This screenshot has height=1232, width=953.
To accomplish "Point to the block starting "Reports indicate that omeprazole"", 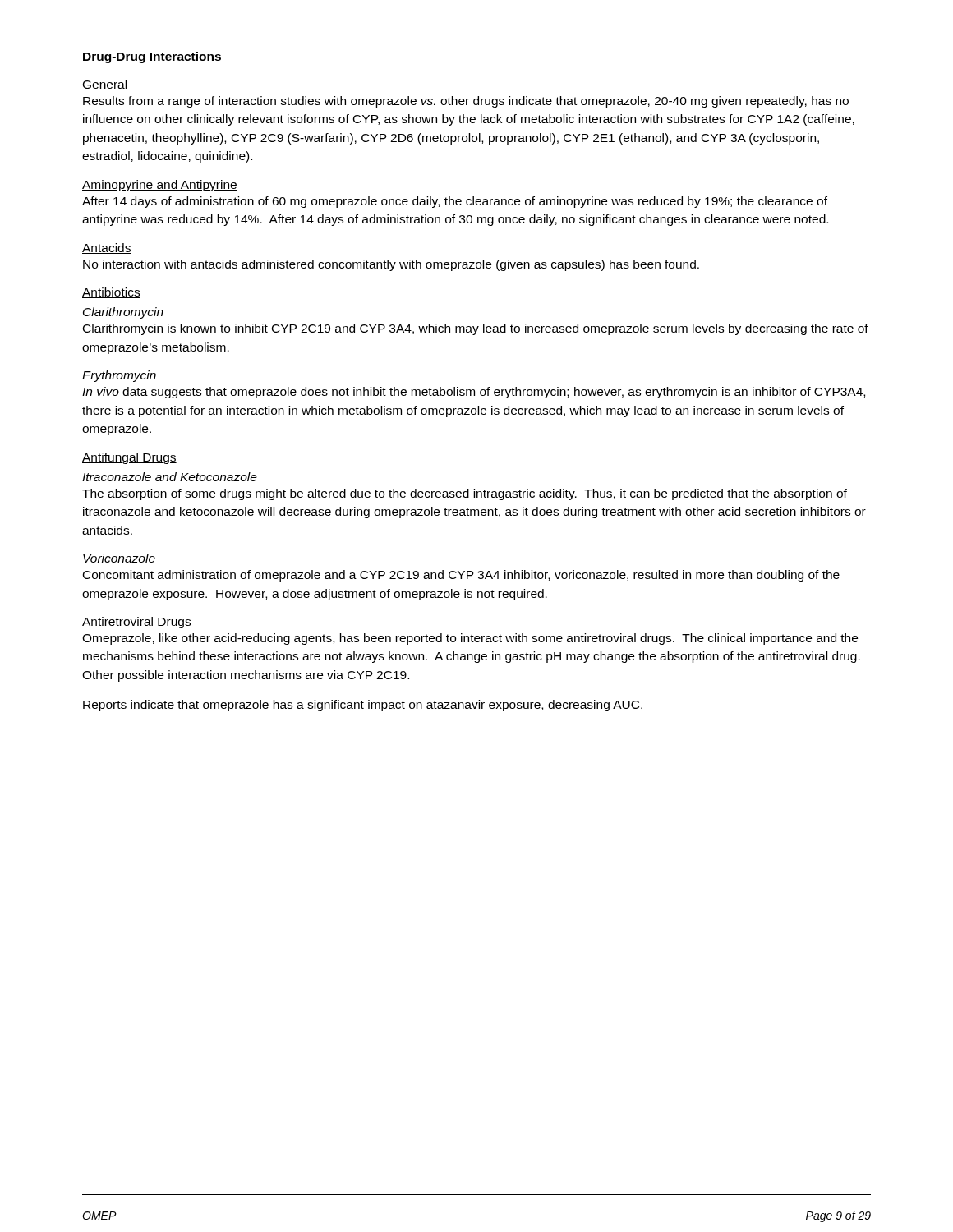I will click(x=363, y=705).
